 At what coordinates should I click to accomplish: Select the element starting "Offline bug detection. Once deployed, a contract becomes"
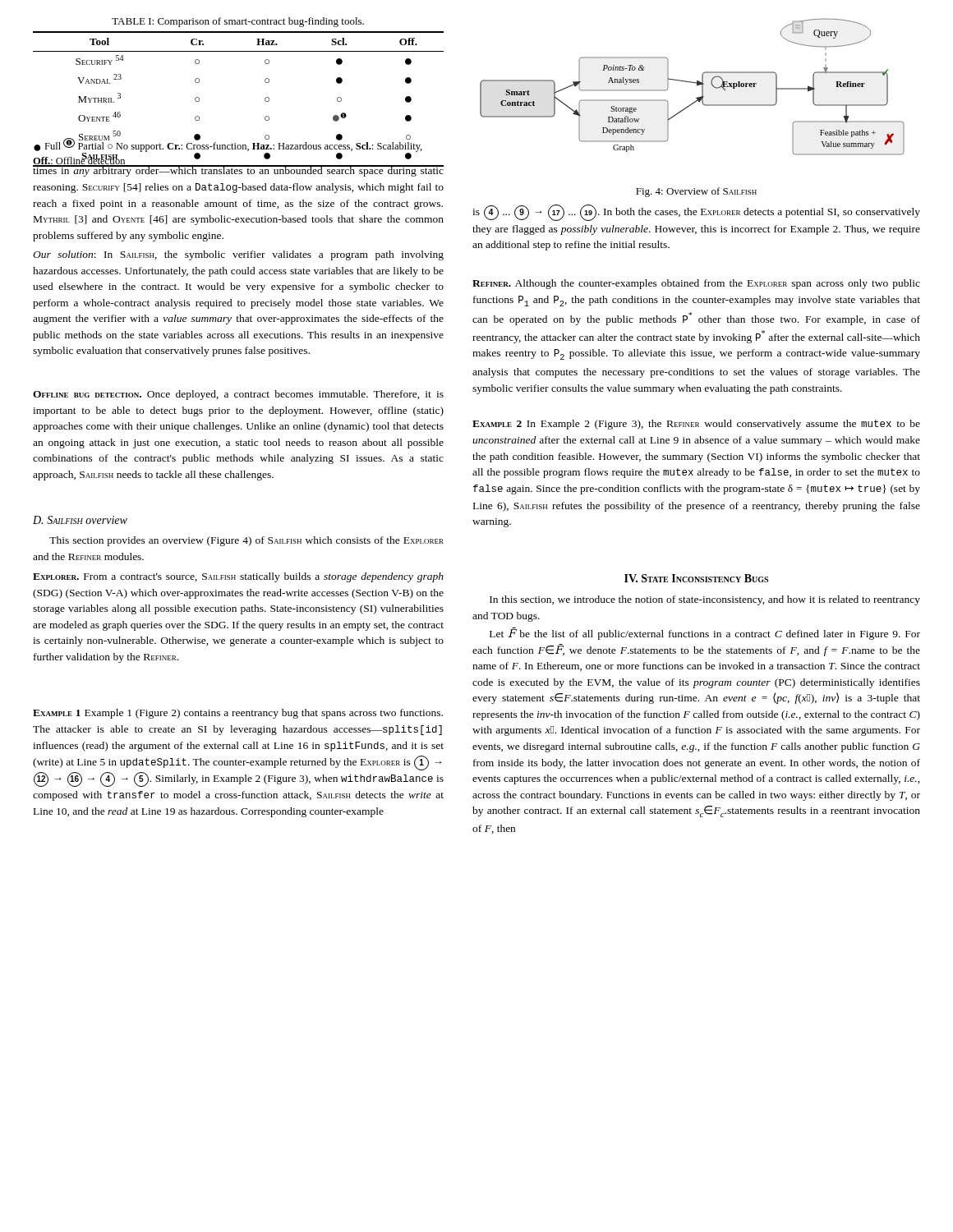(238, 434)
